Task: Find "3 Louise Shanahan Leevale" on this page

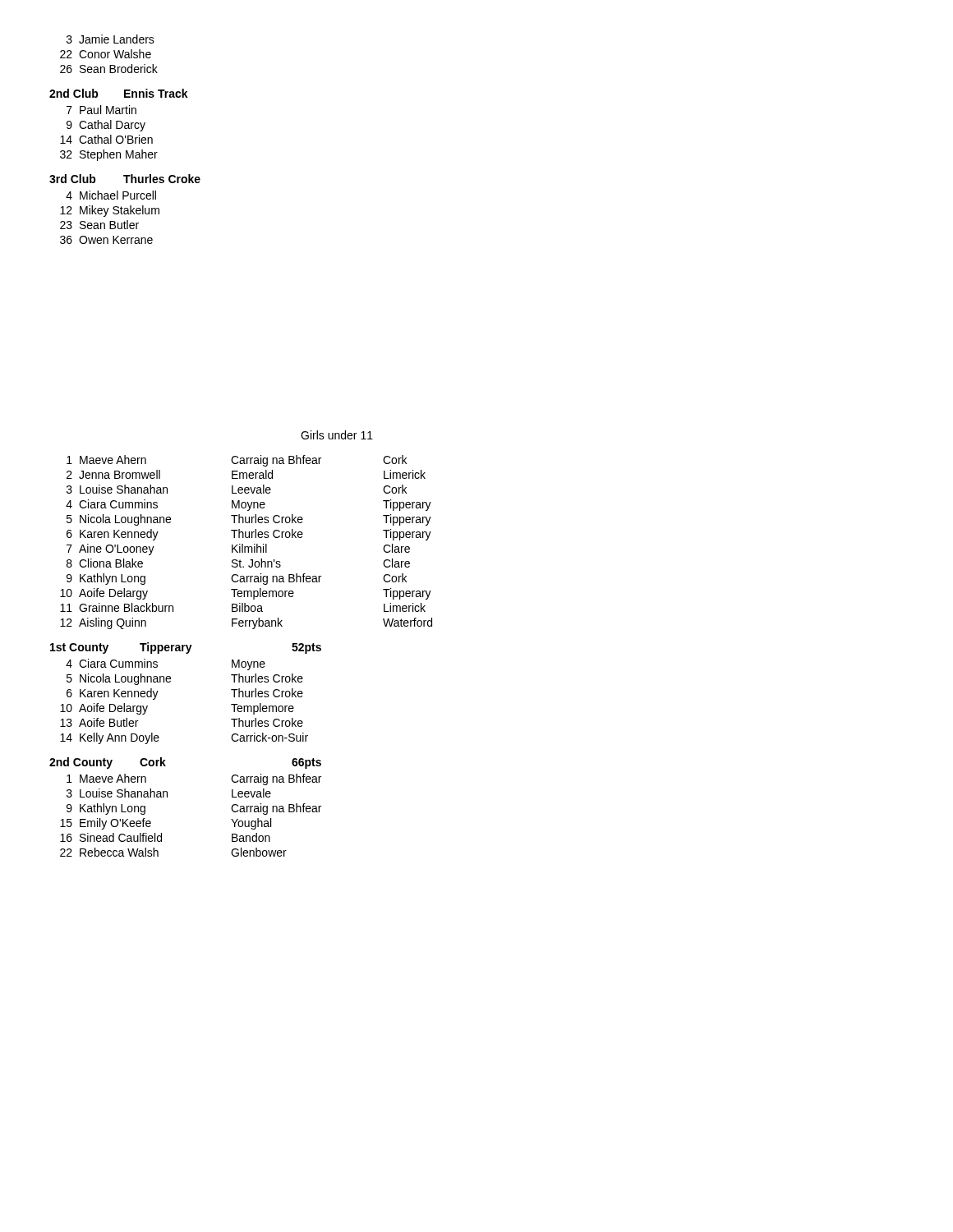Action: [x=160, y=793]
